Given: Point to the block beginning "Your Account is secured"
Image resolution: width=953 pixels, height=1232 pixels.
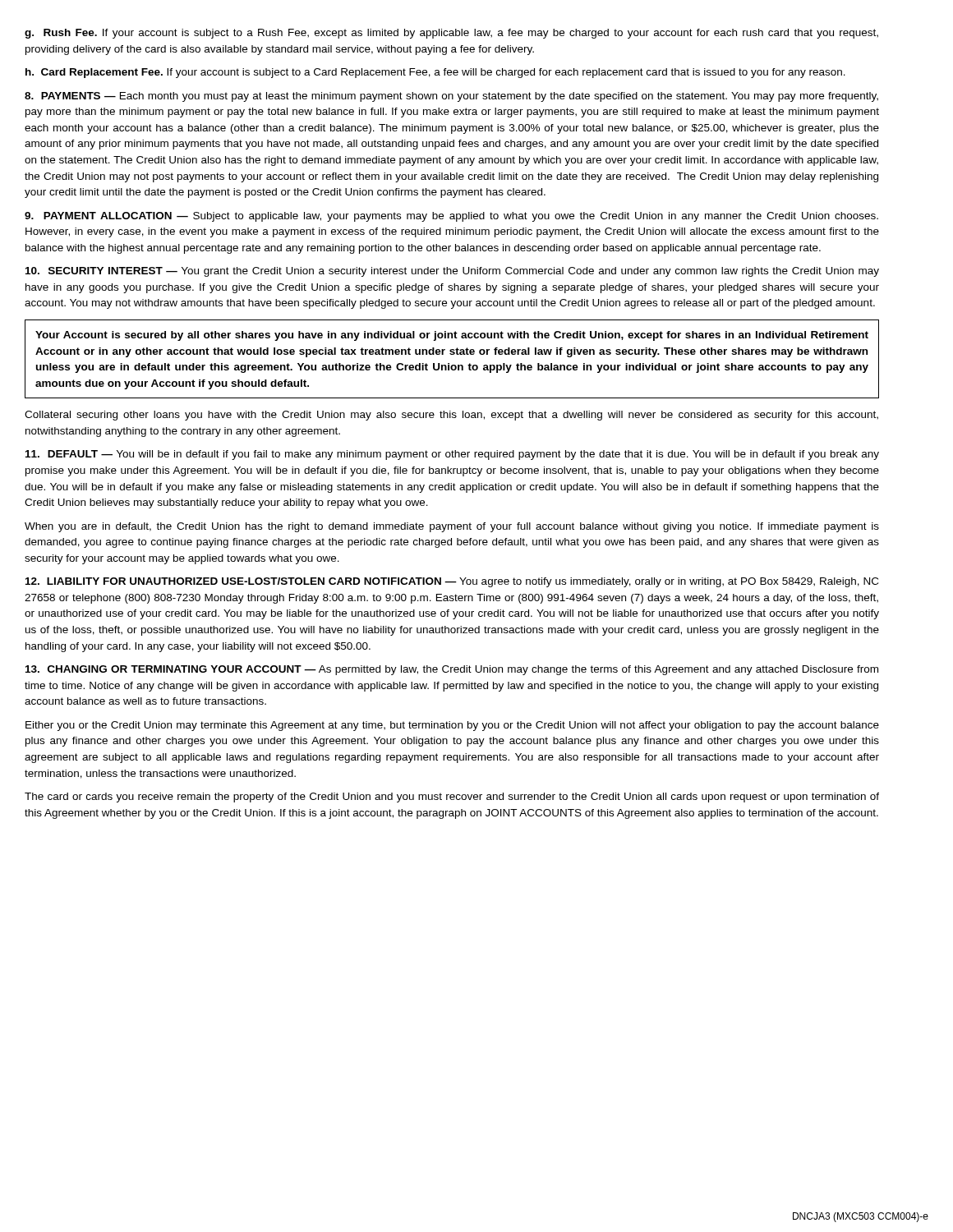Looking at the screenshot, I should coord(452,359).
